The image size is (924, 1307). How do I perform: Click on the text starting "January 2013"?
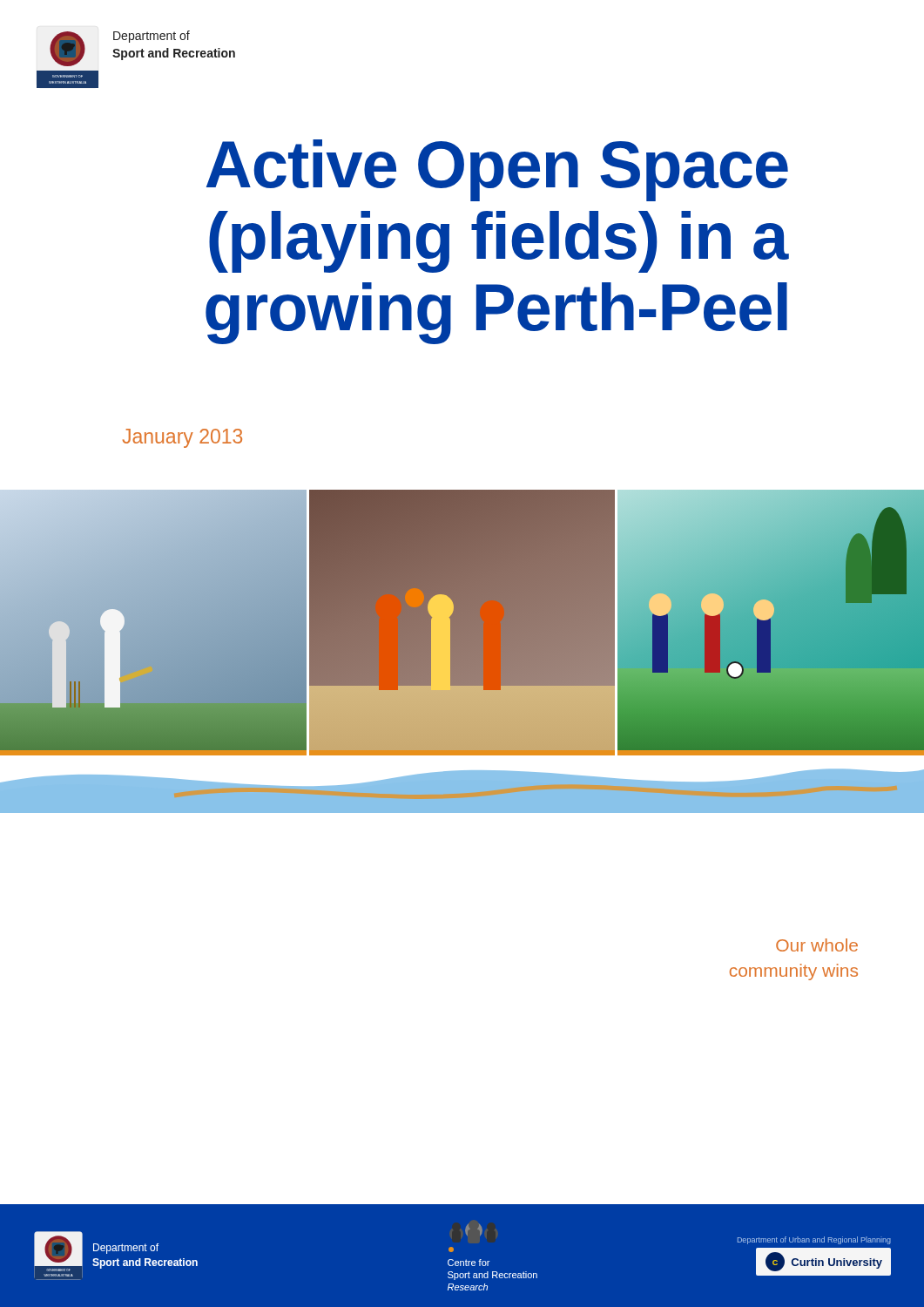click(x=183, y=437)
